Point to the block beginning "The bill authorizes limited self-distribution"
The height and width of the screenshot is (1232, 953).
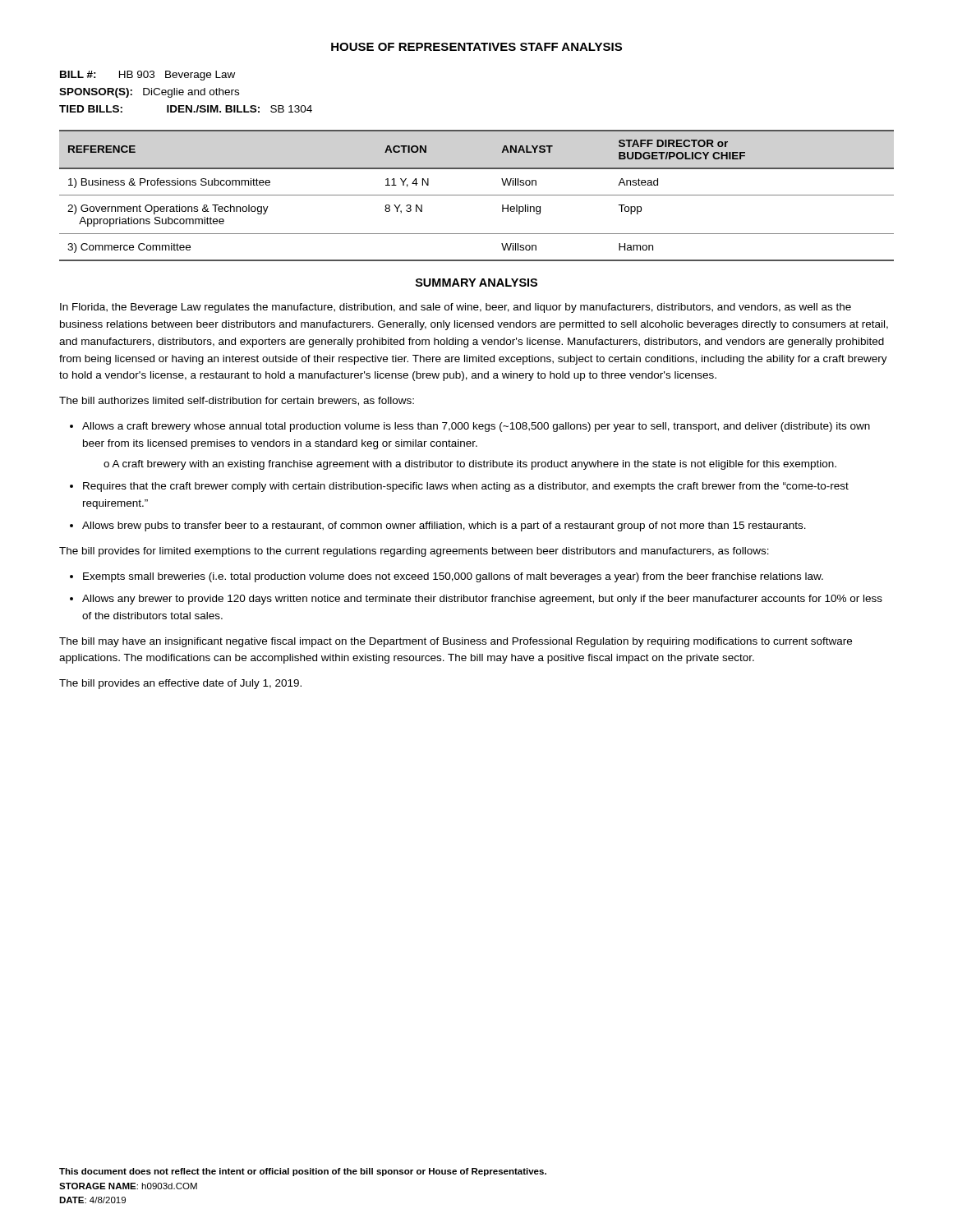237,401
